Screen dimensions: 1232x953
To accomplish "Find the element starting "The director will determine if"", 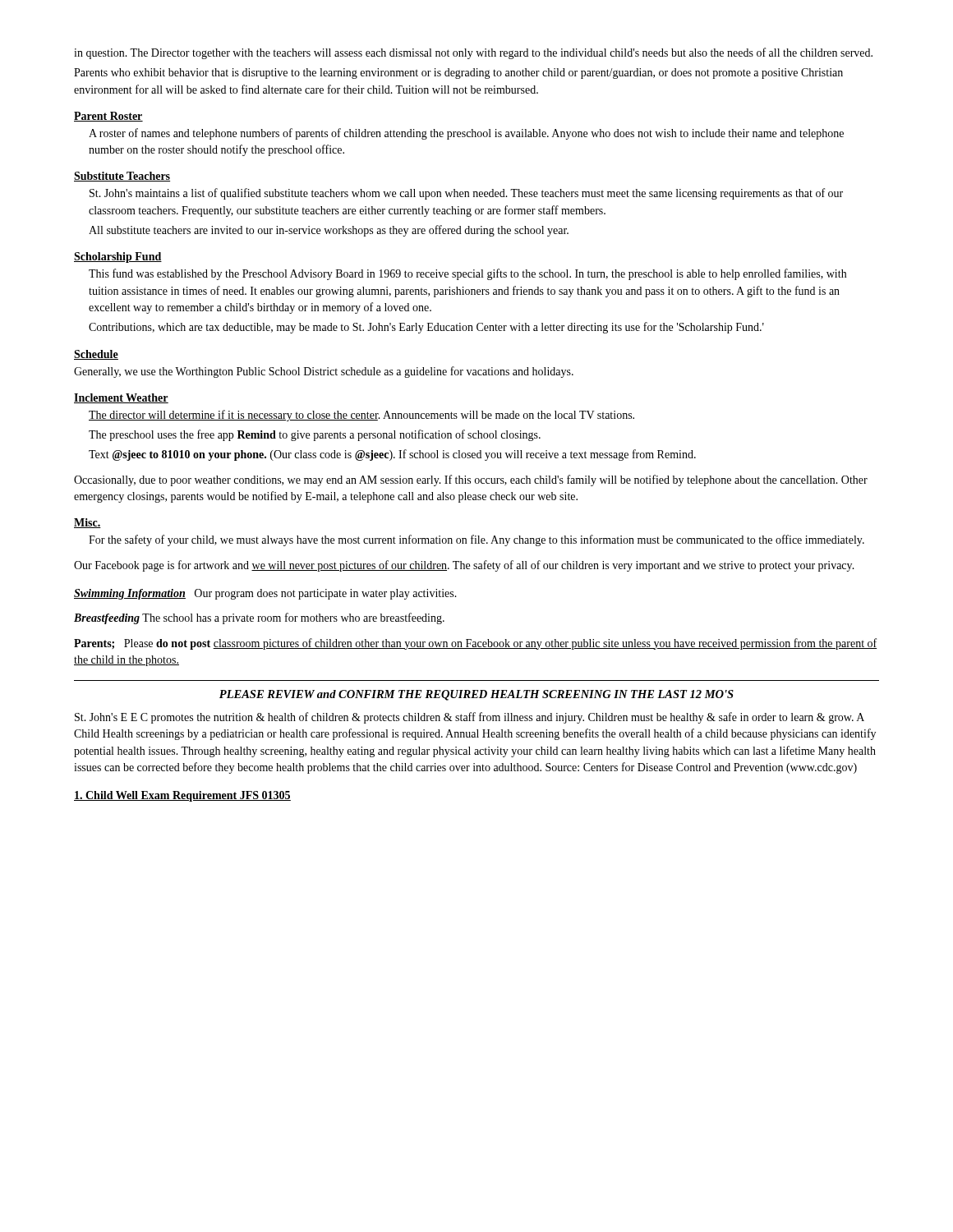I will coord(484,436).
